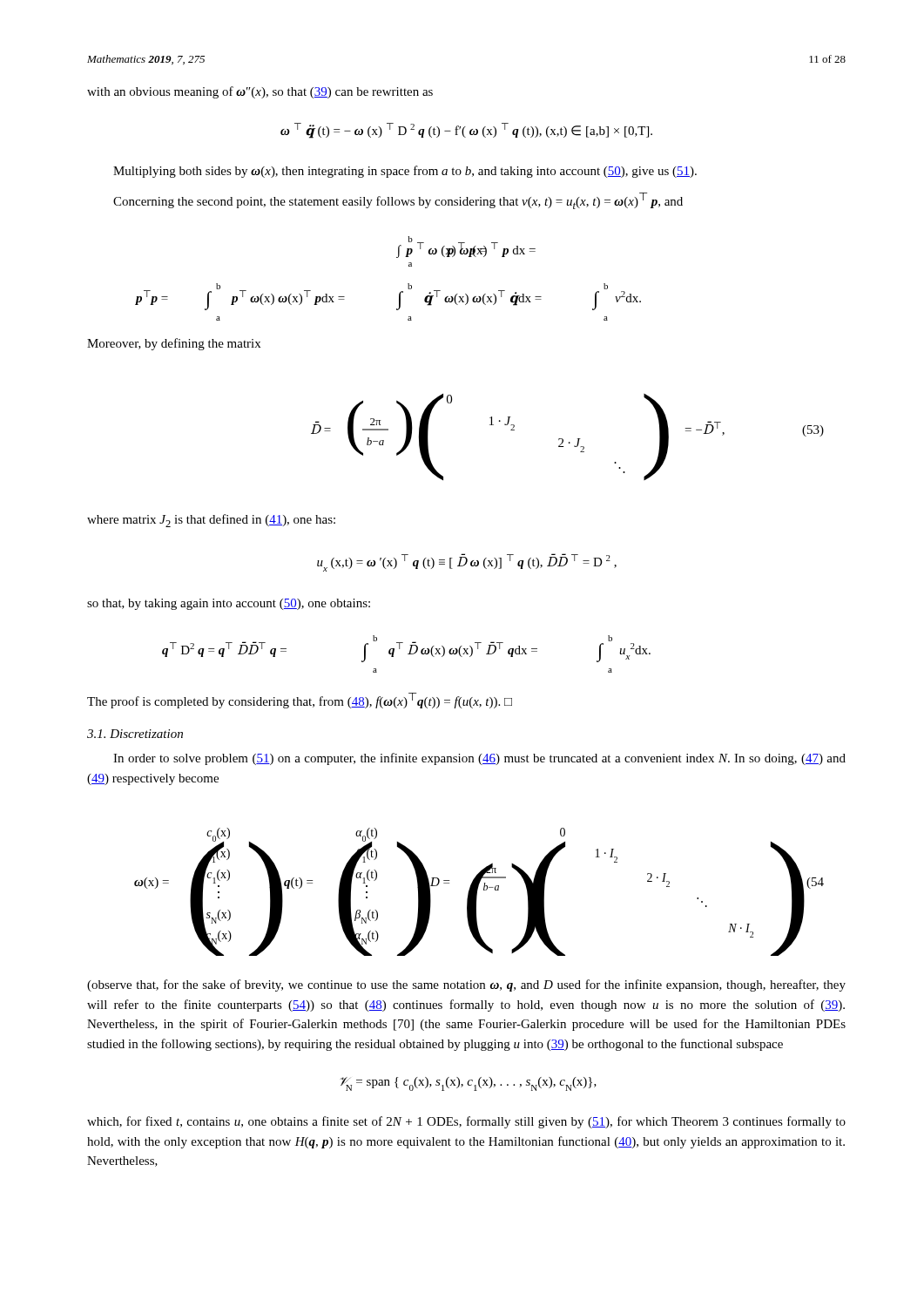Locate the text block with the text "Multiplying both sides"
This screenshot has height=1307, width=924.
[x=405, y=170]
